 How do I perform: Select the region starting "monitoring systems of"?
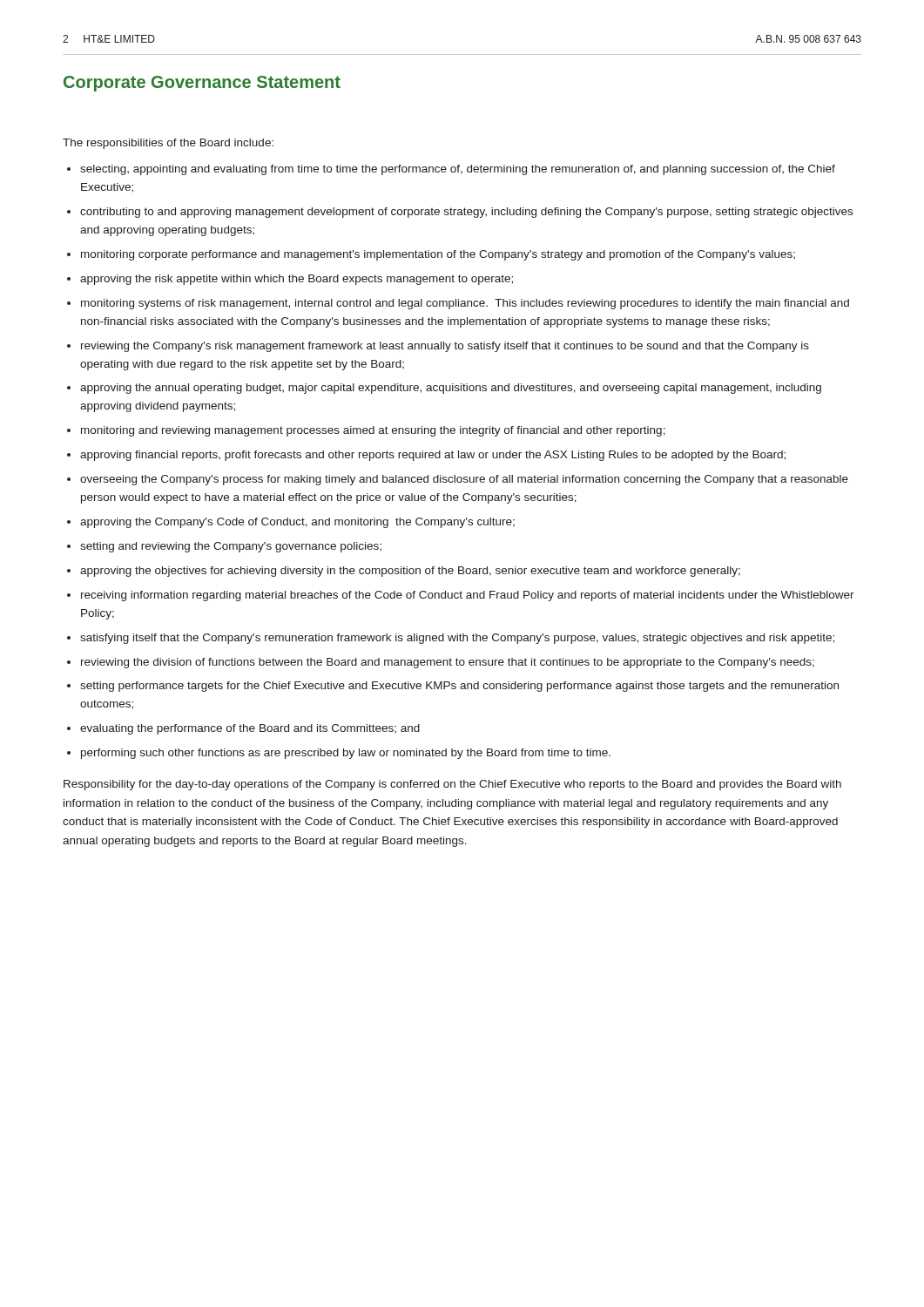click(465, 312)
